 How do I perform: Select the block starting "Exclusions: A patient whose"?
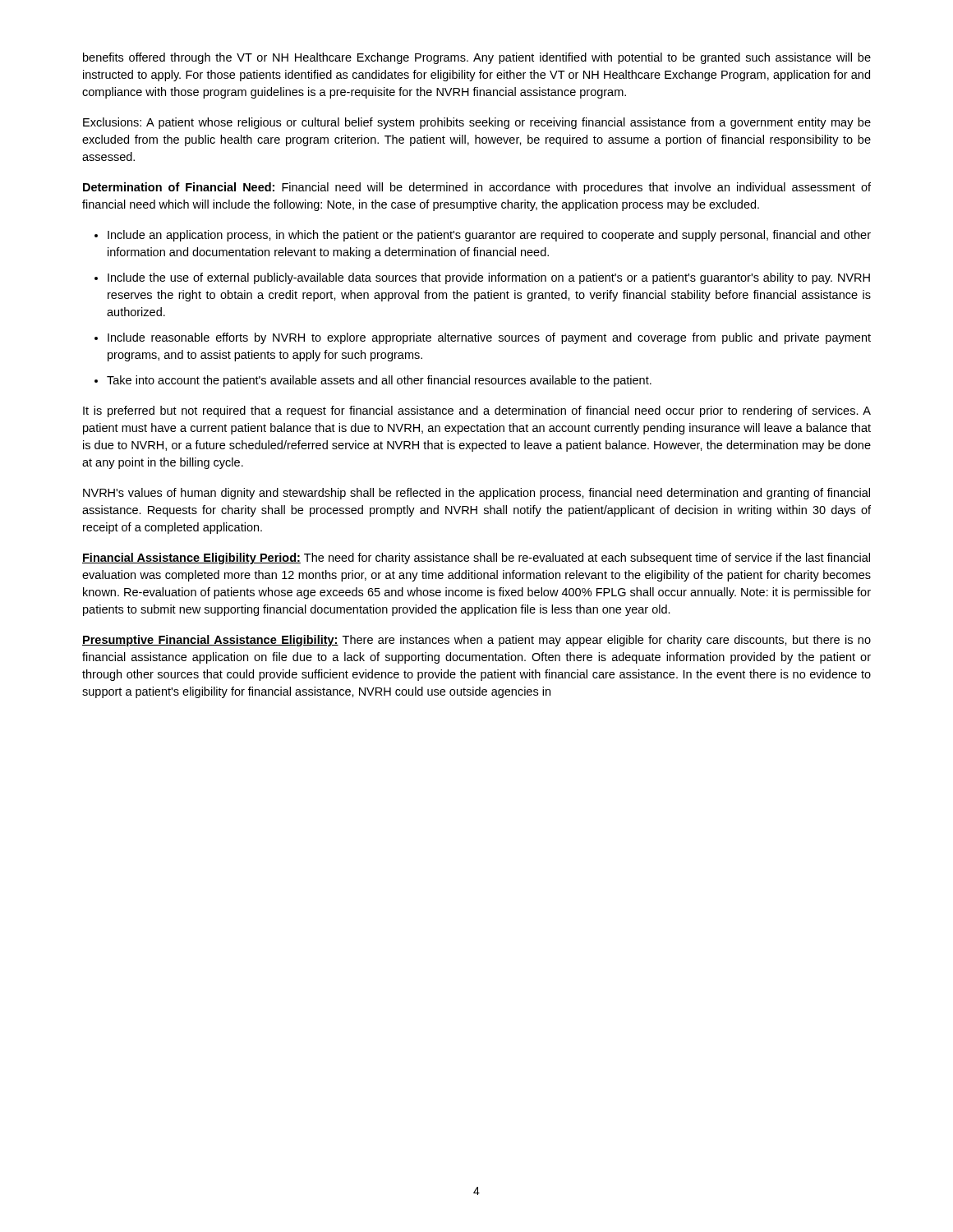(x=476, y=140)
